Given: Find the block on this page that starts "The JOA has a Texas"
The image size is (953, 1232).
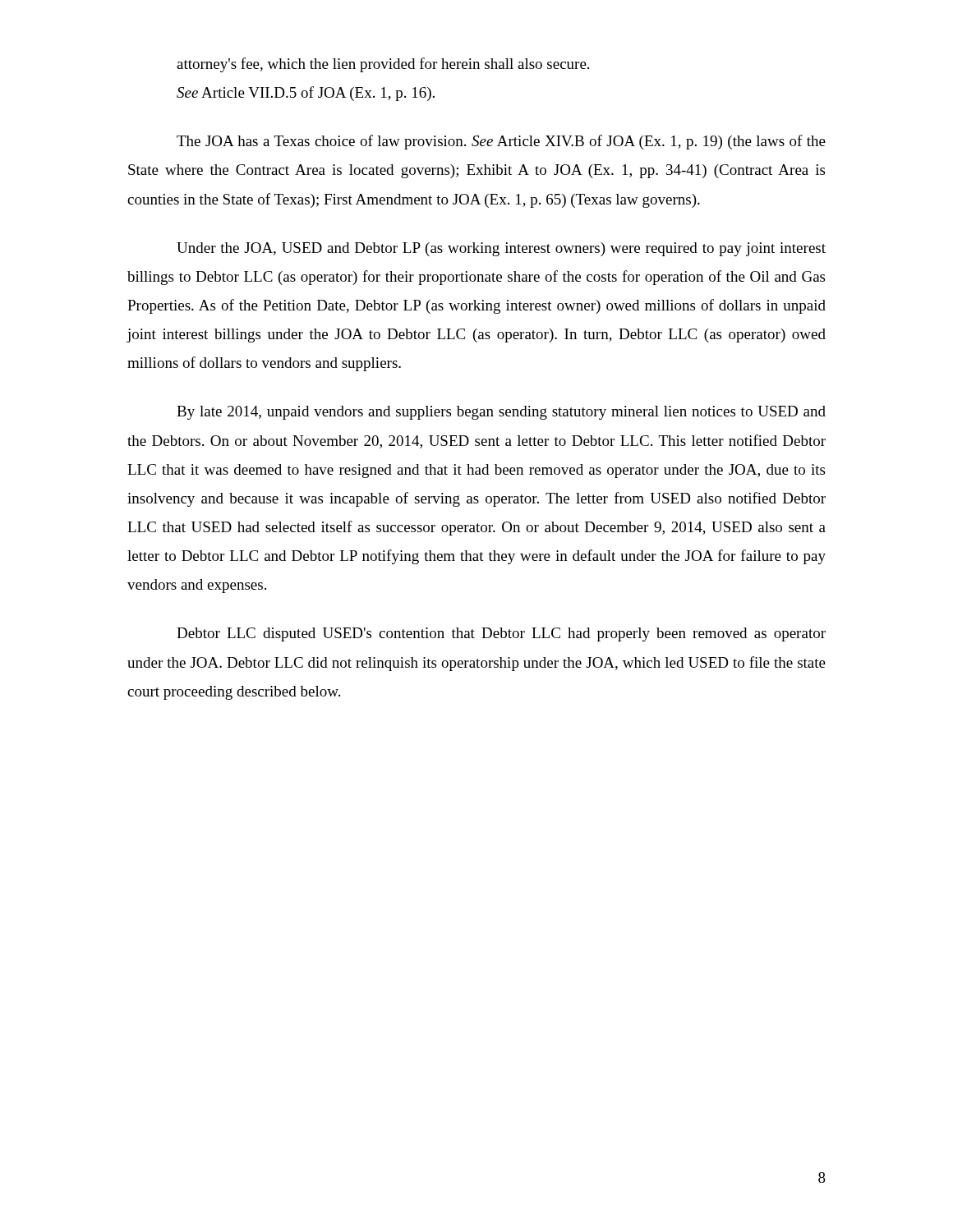Looking at the screenshot, I should coord(476,170).
